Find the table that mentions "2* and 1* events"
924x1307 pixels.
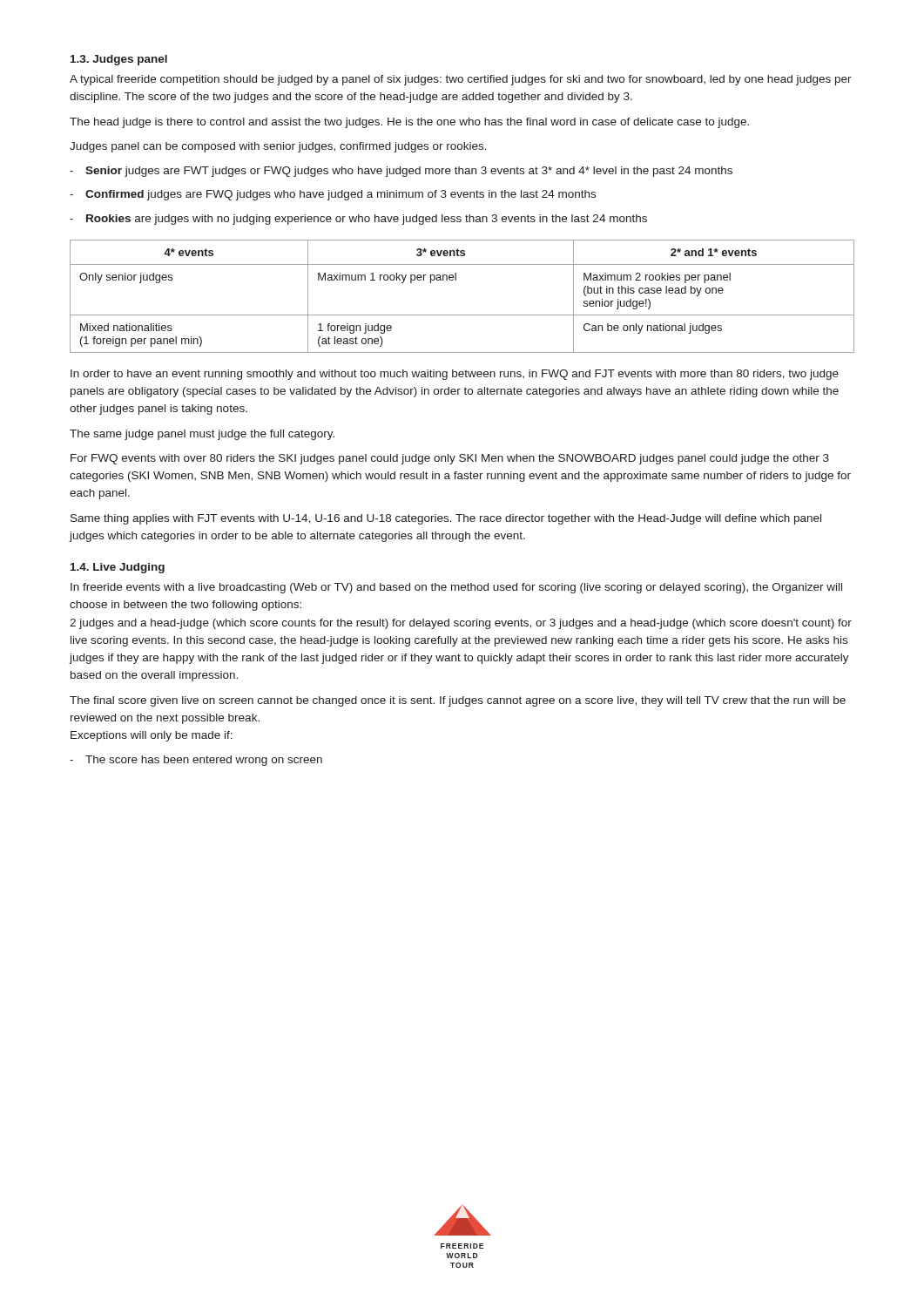click(462, 296)
